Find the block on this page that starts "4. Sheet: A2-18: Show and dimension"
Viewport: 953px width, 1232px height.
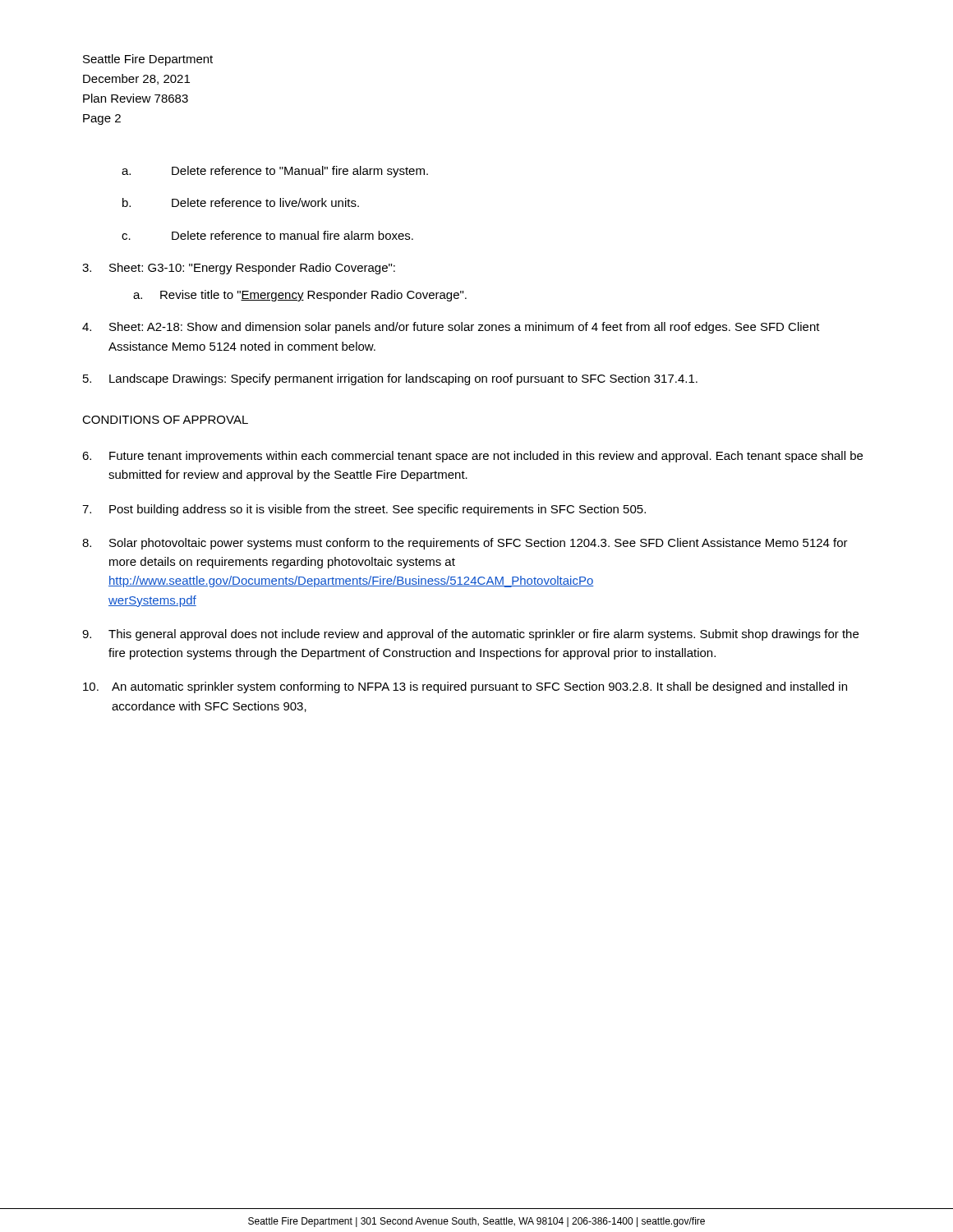point(476,336)
